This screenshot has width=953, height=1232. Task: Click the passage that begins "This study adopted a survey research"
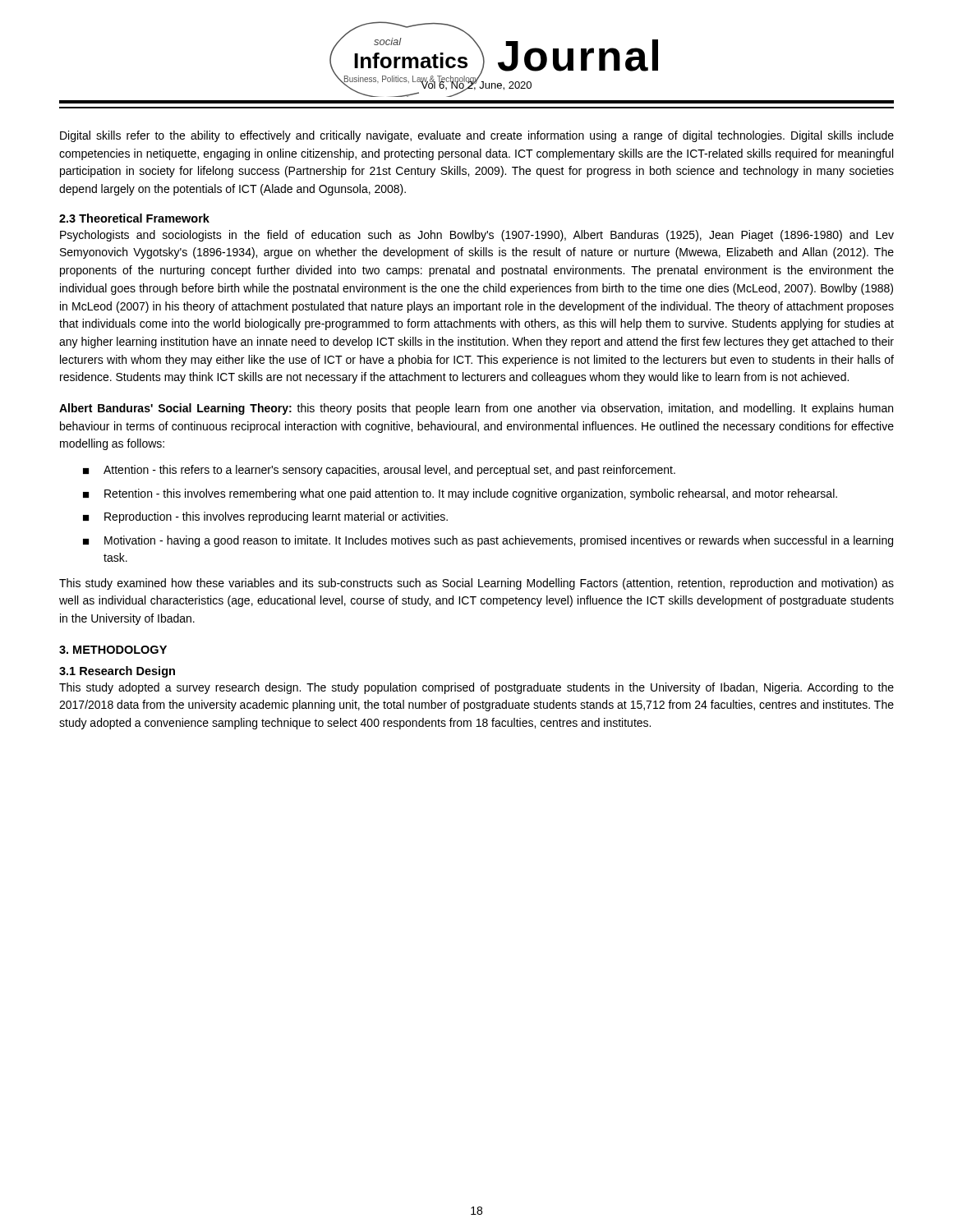(476, 705)
